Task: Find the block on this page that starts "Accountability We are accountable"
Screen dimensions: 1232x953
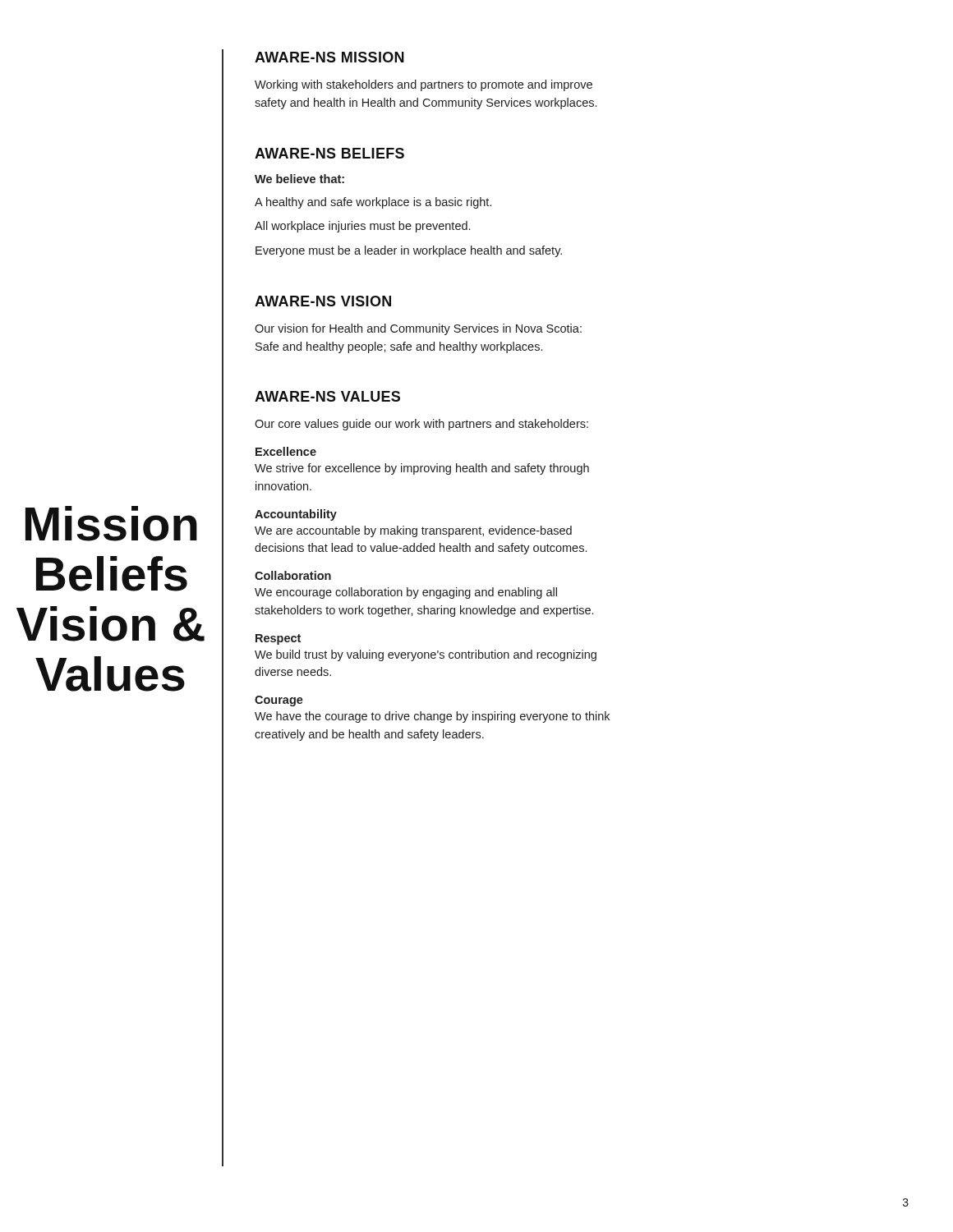Action: point(579,532)
